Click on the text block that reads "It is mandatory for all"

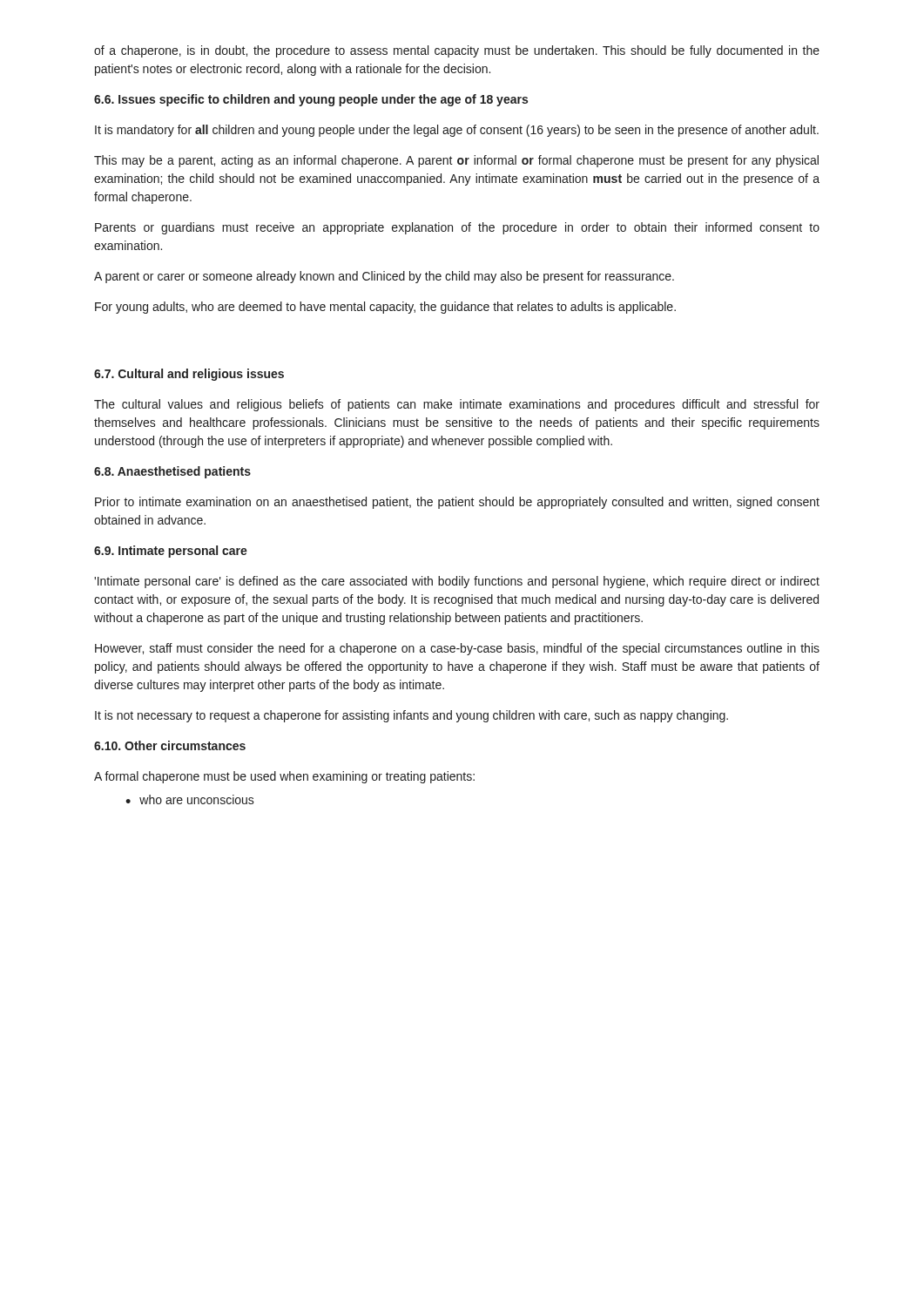457,130
